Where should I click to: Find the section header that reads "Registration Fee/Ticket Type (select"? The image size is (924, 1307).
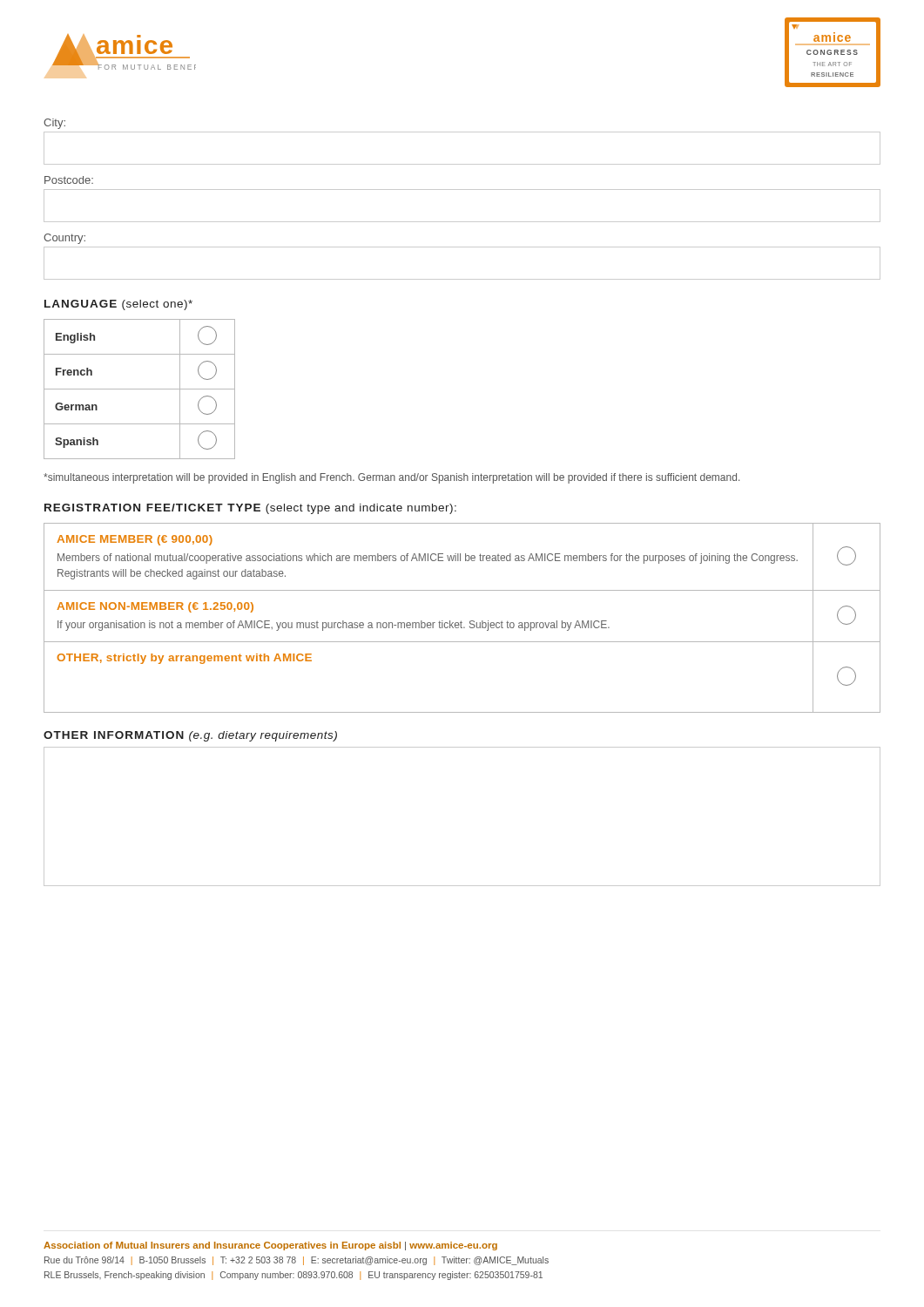coord(250,508)
